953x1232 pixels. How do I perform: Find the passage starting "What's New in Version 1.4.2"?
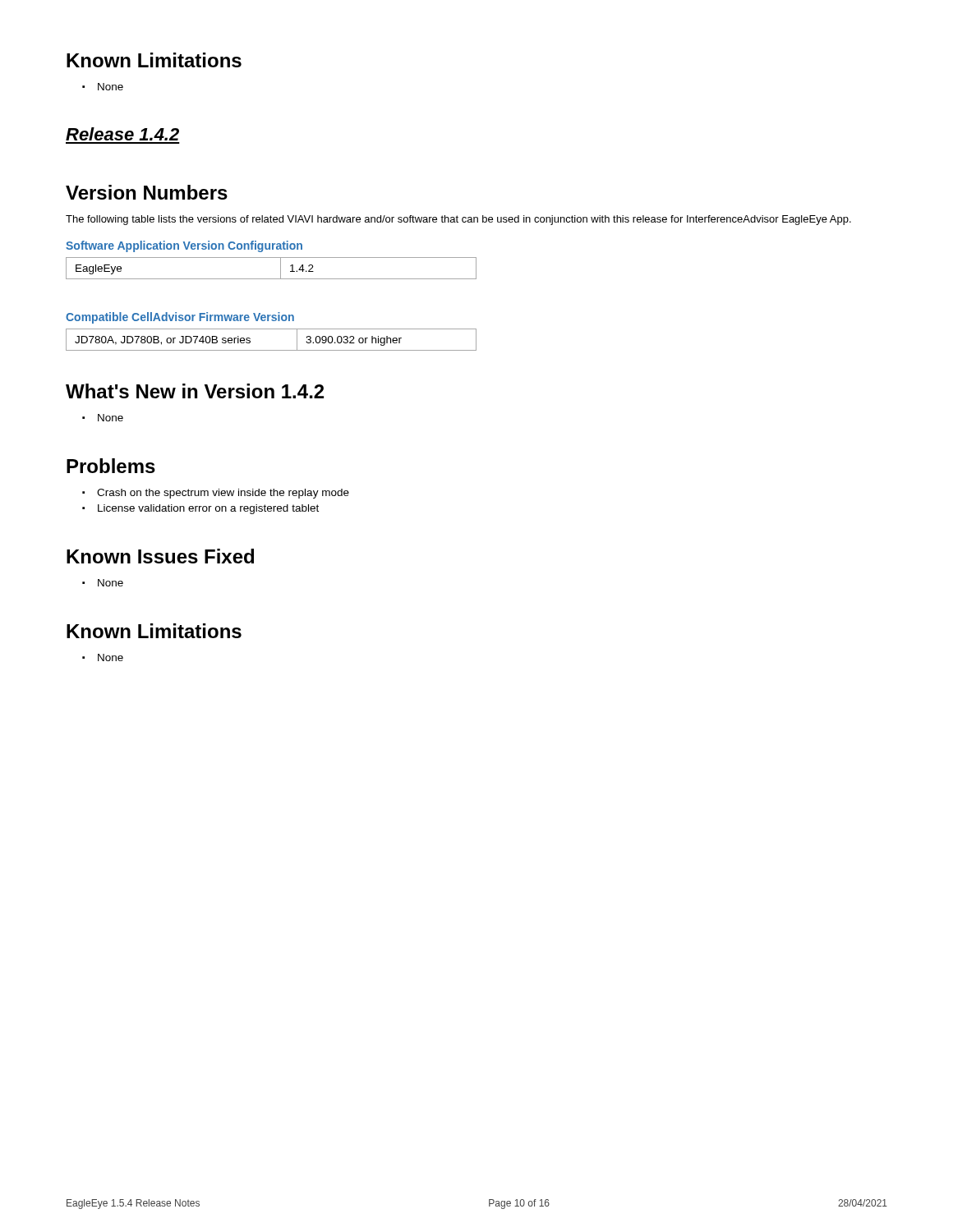coord(195,391)
